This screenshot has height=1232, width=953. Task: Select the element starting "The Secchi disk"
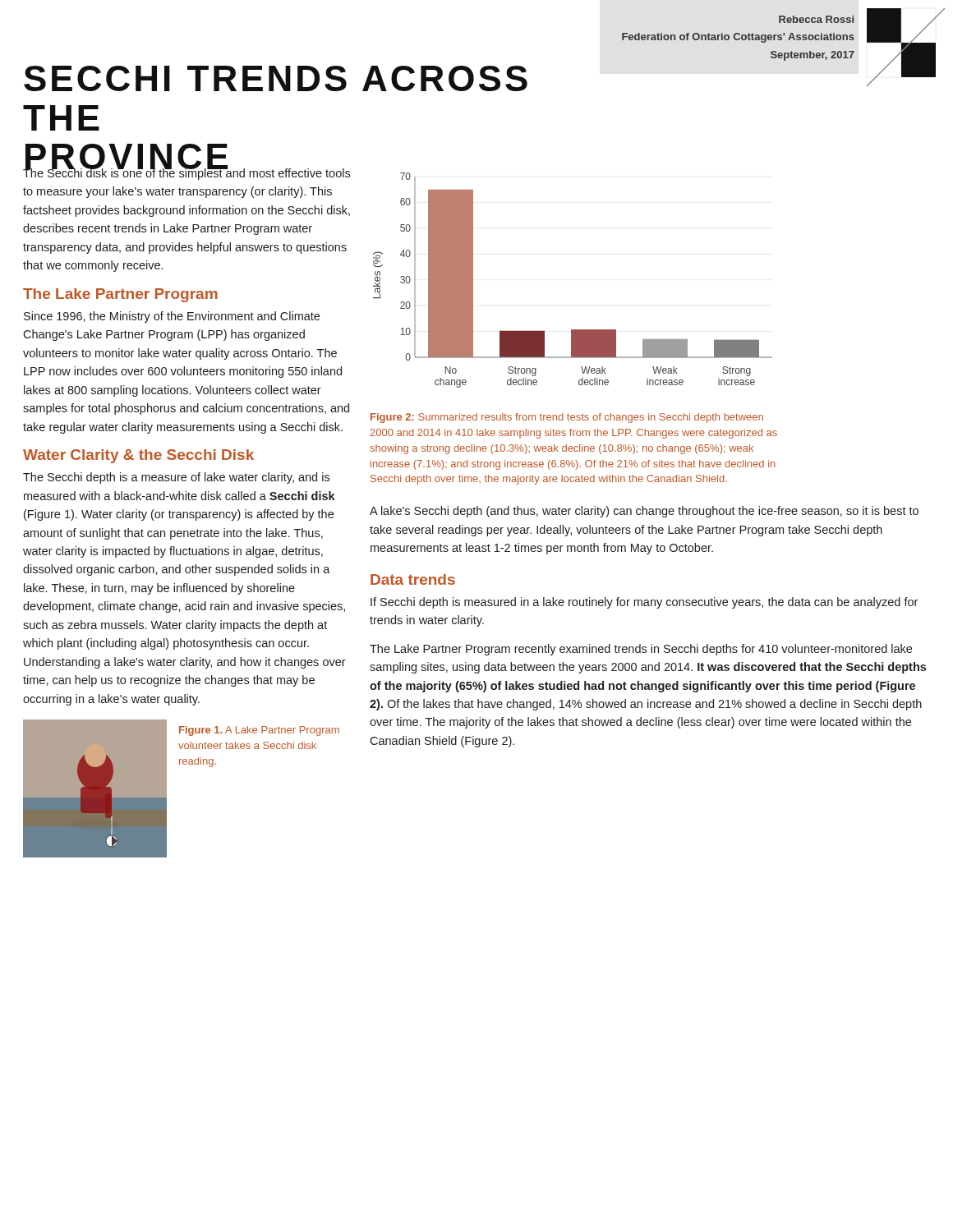click(187, 219)
